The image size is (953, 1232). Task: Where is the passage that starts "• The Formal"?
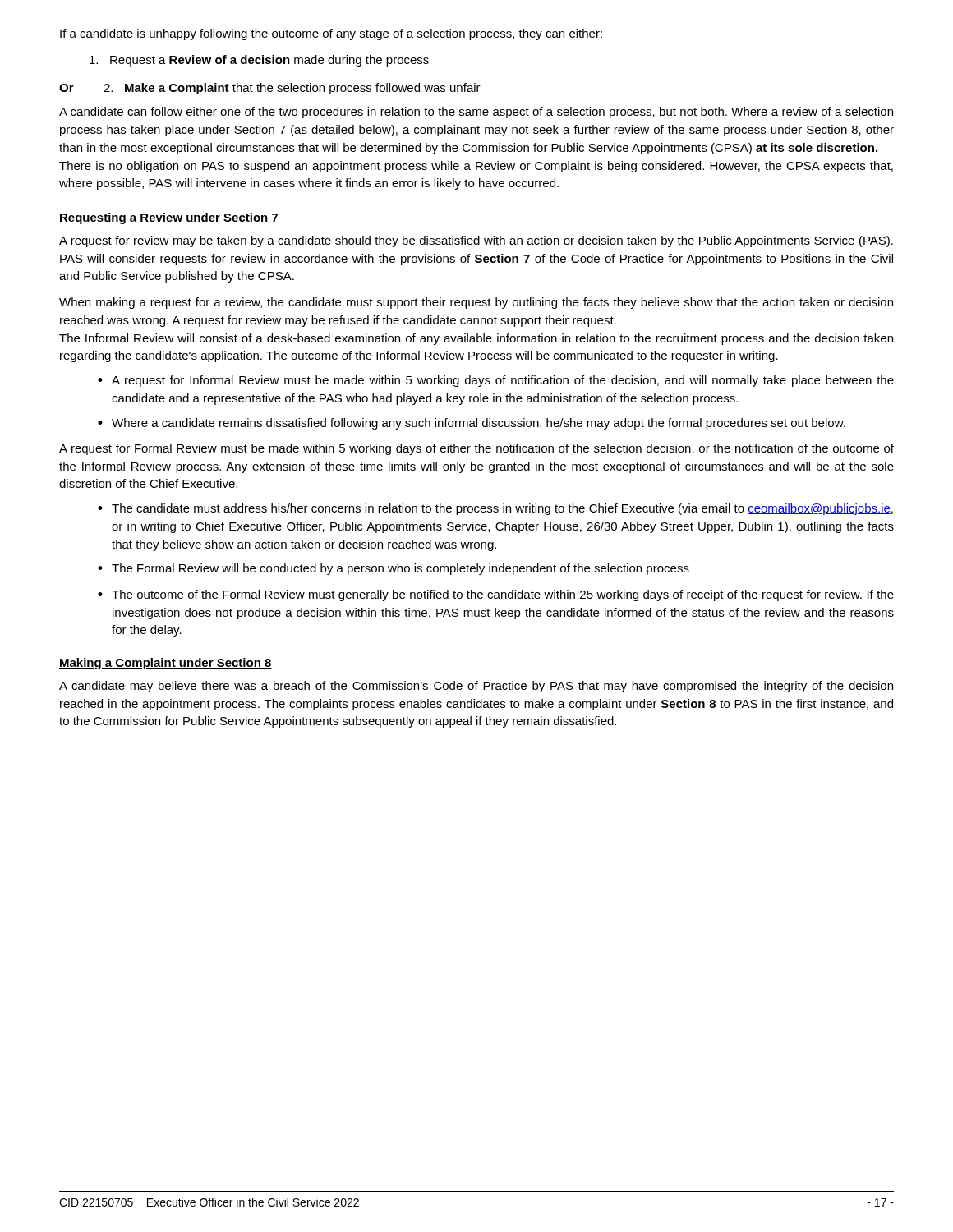[x=491, y=569]
